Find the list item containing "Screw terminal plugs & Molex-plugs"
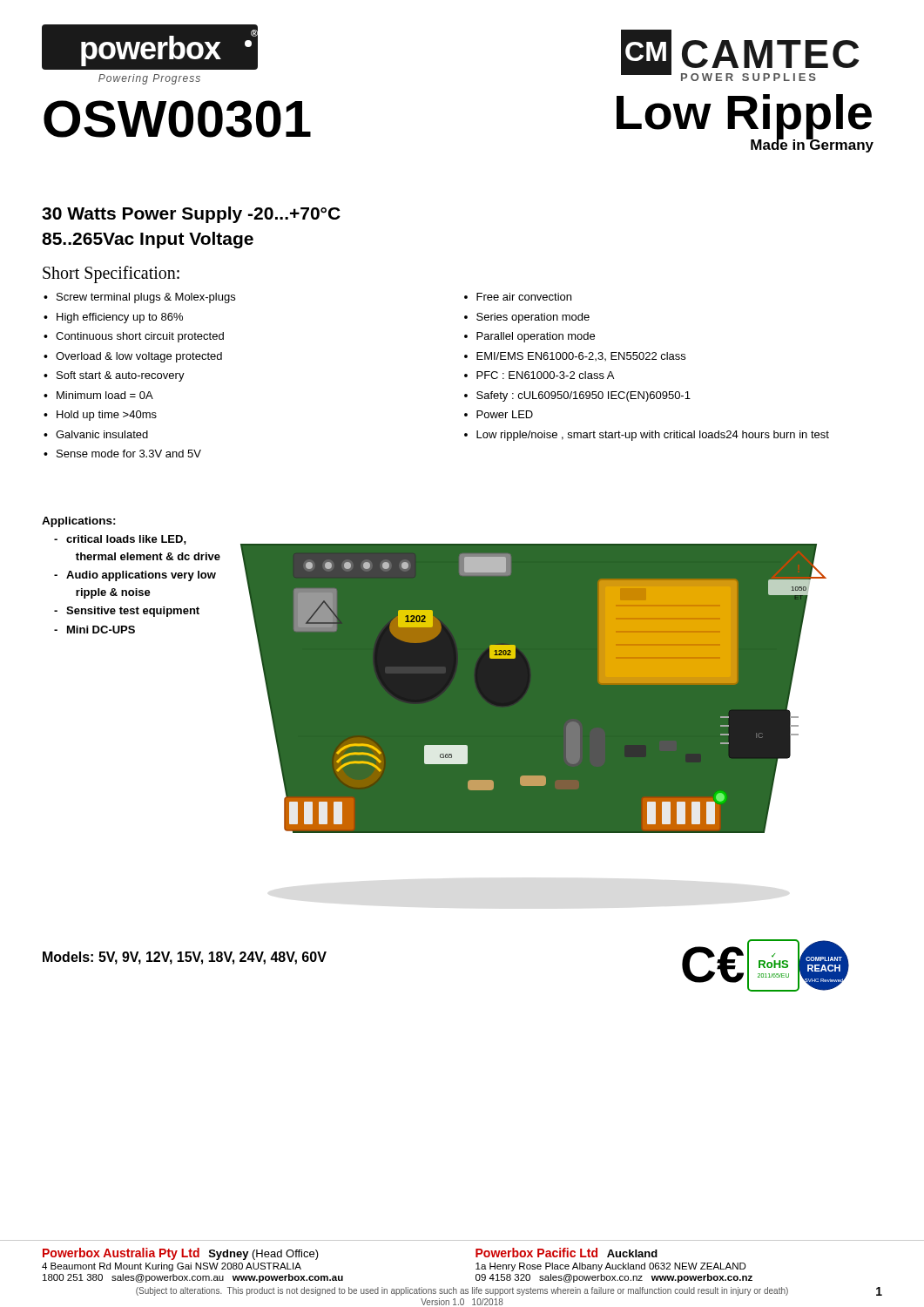The height and width of the screenshot is (1307, 924). point(146,297)
